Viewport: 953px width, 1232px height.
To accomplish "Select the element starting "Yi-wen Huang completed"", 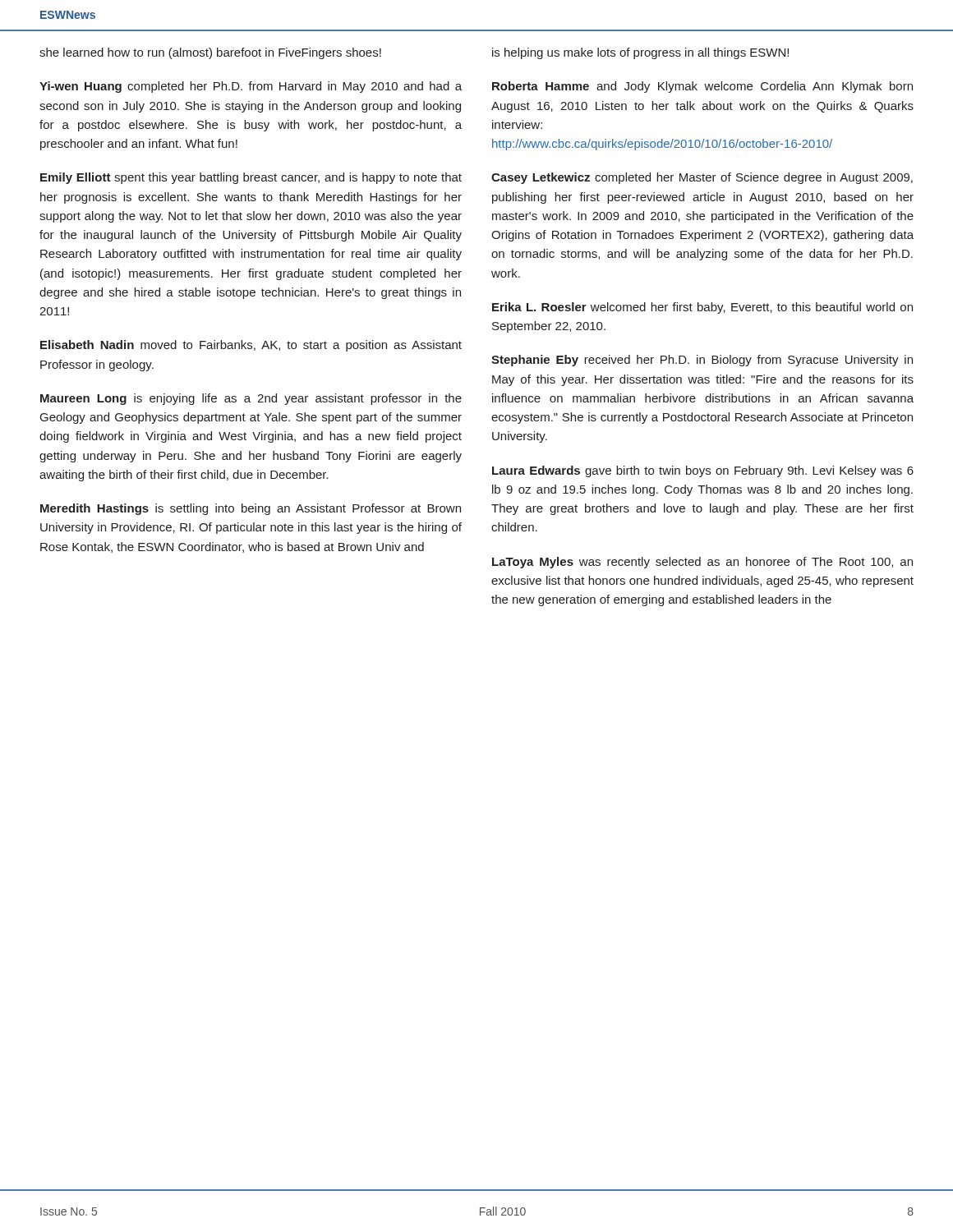I will click(x=251, y=115).
